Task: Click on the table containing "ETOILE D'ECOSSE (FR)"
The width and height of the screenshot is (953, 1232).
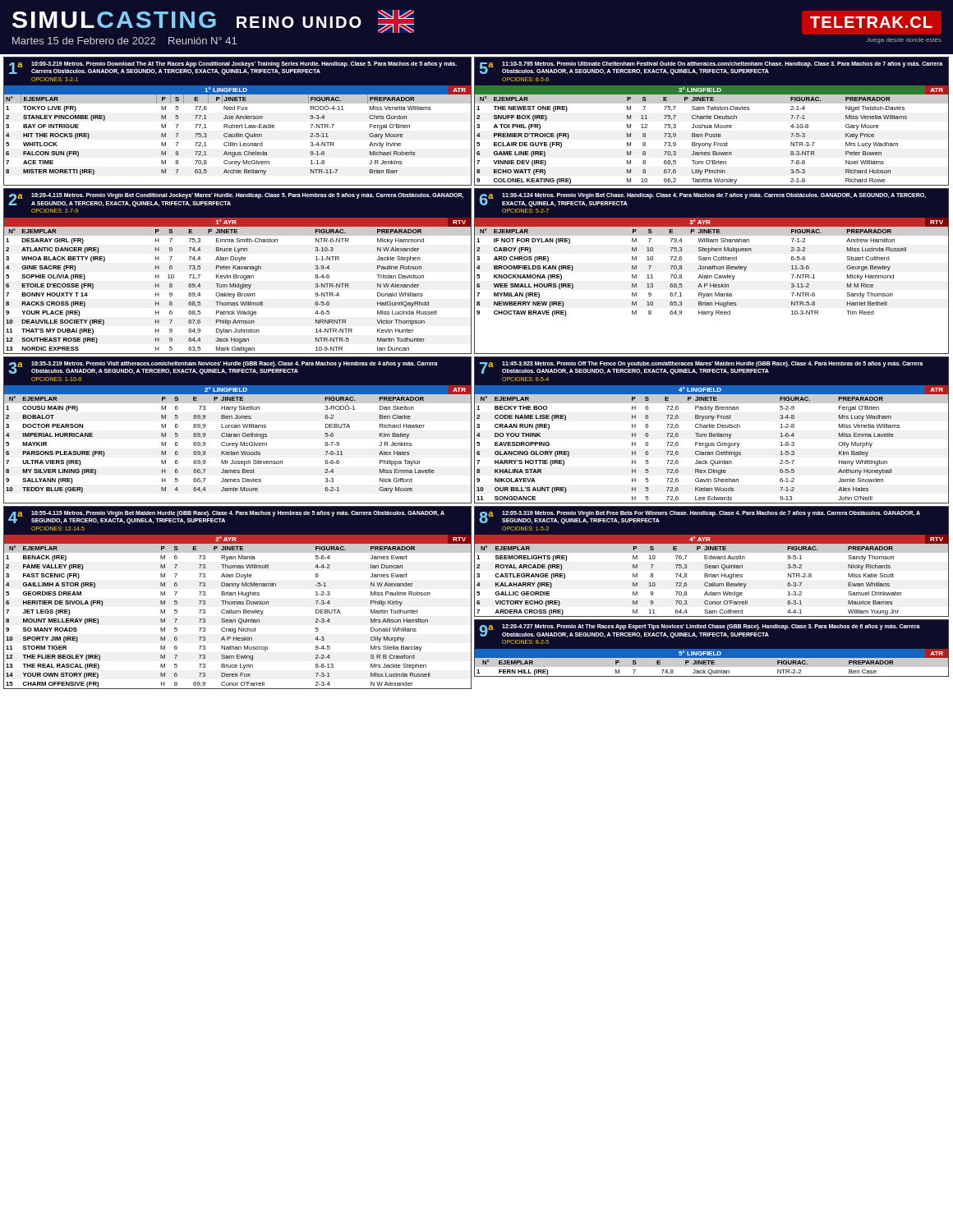Action: click(237, 290)
